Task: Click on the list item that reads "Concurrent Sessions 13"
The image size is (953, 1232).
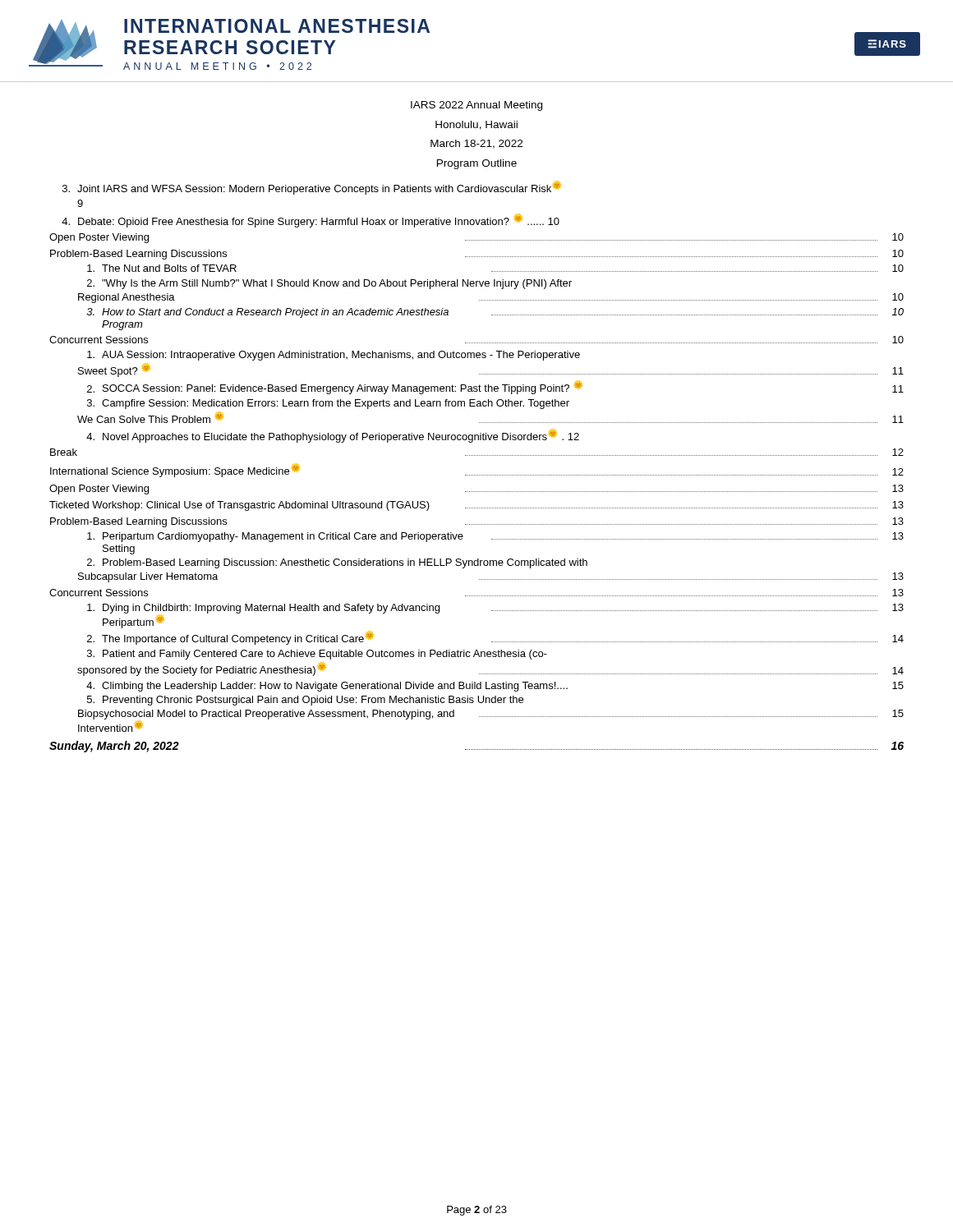Action: [x=476, y=592]
